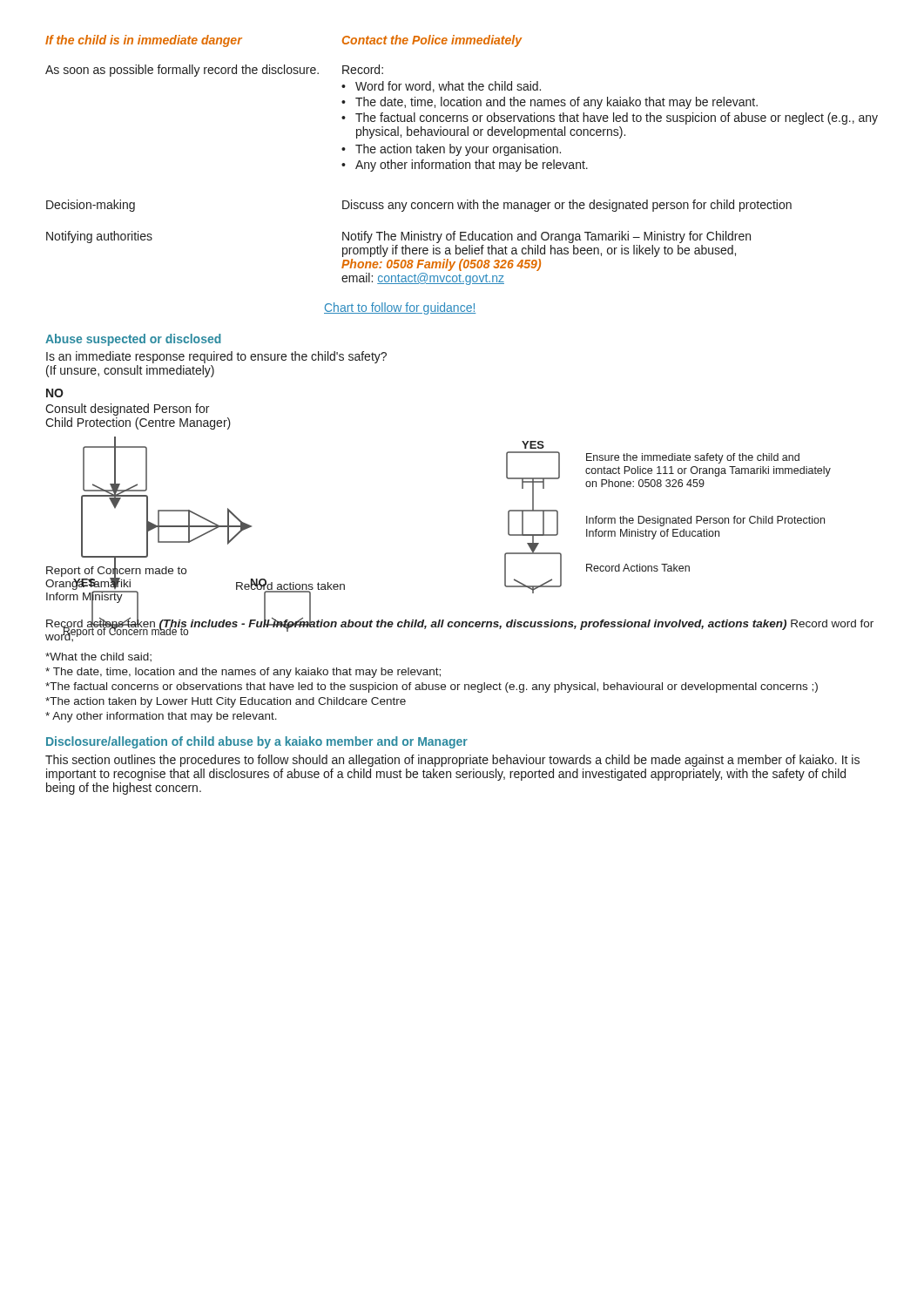Click the passage that begins "*The factual concerns or observations"
This screenshot has width=924, height=1307.
click(x=432, y=686)
